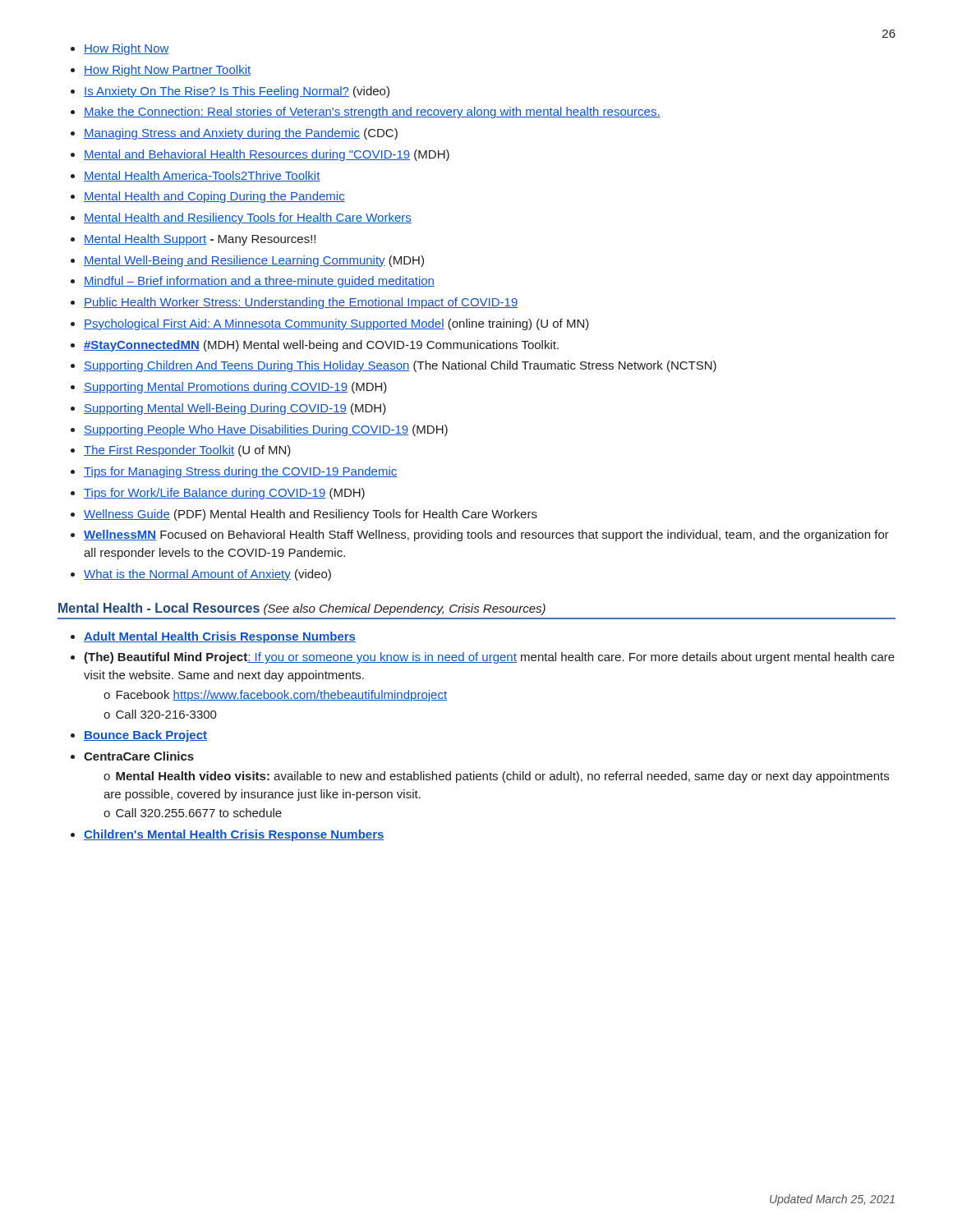The image size is (953, 1232).
Task: Click on the list item that says "#StayConnectedMN (MDH) Mental well-being and COVID-19 Communications Toolkit."
Action: (x=322, y=344)
